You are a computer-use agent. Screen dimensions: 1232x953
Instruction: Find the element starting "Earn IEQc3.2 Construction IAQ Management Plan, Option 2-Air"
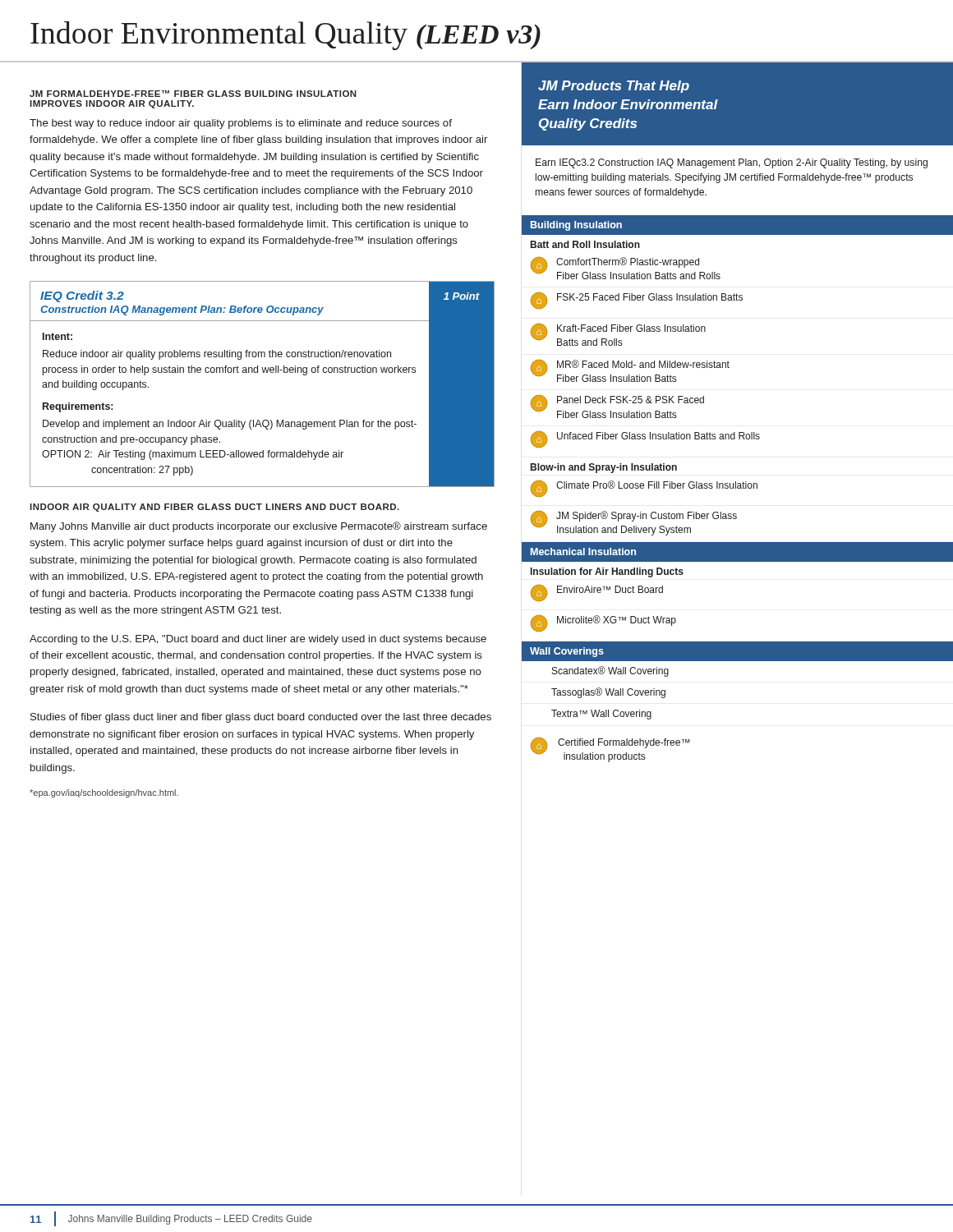[x=731, y=177]
